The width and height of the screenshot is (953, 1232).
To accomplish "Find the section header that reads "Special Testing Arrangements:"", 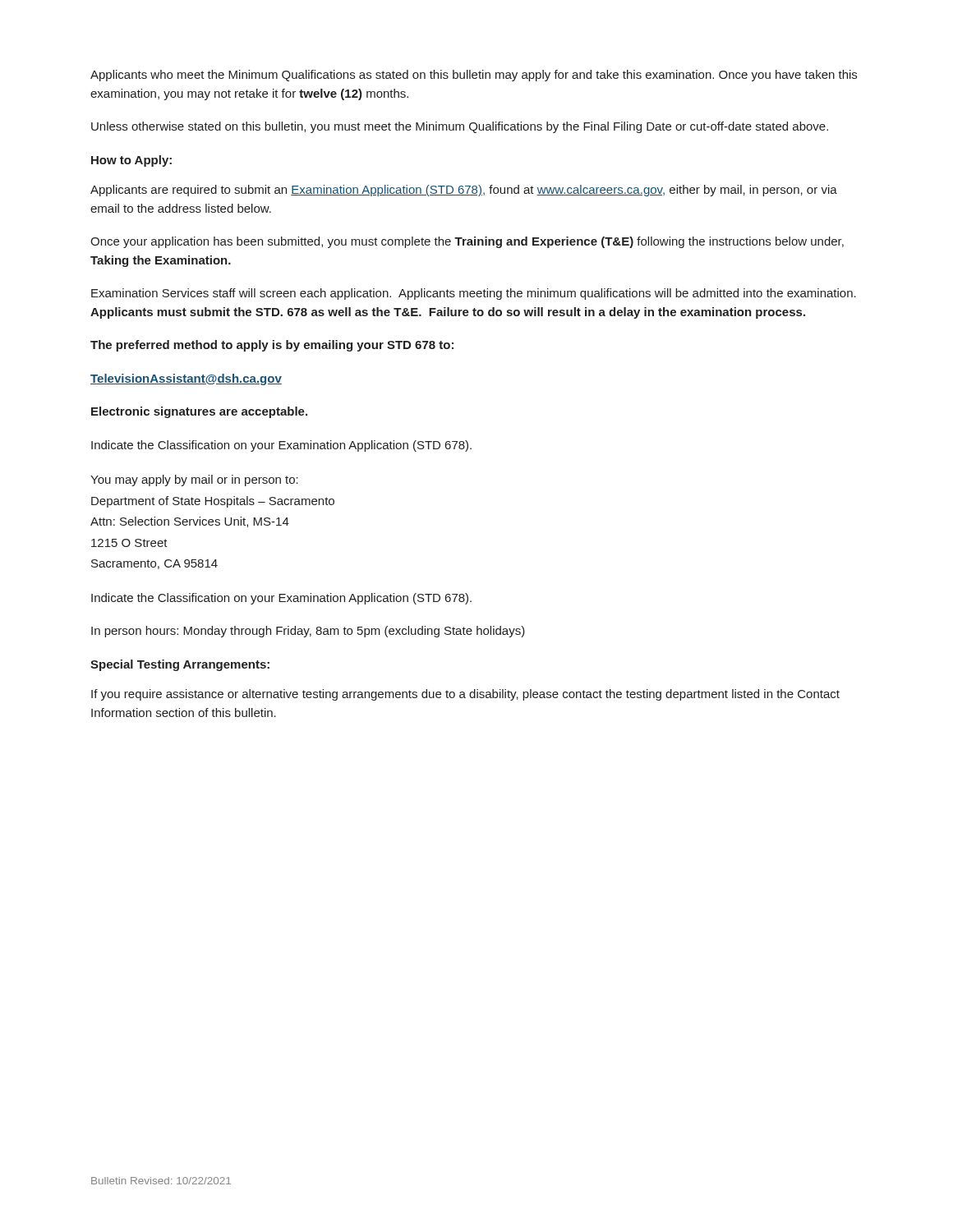I will 180,664.
